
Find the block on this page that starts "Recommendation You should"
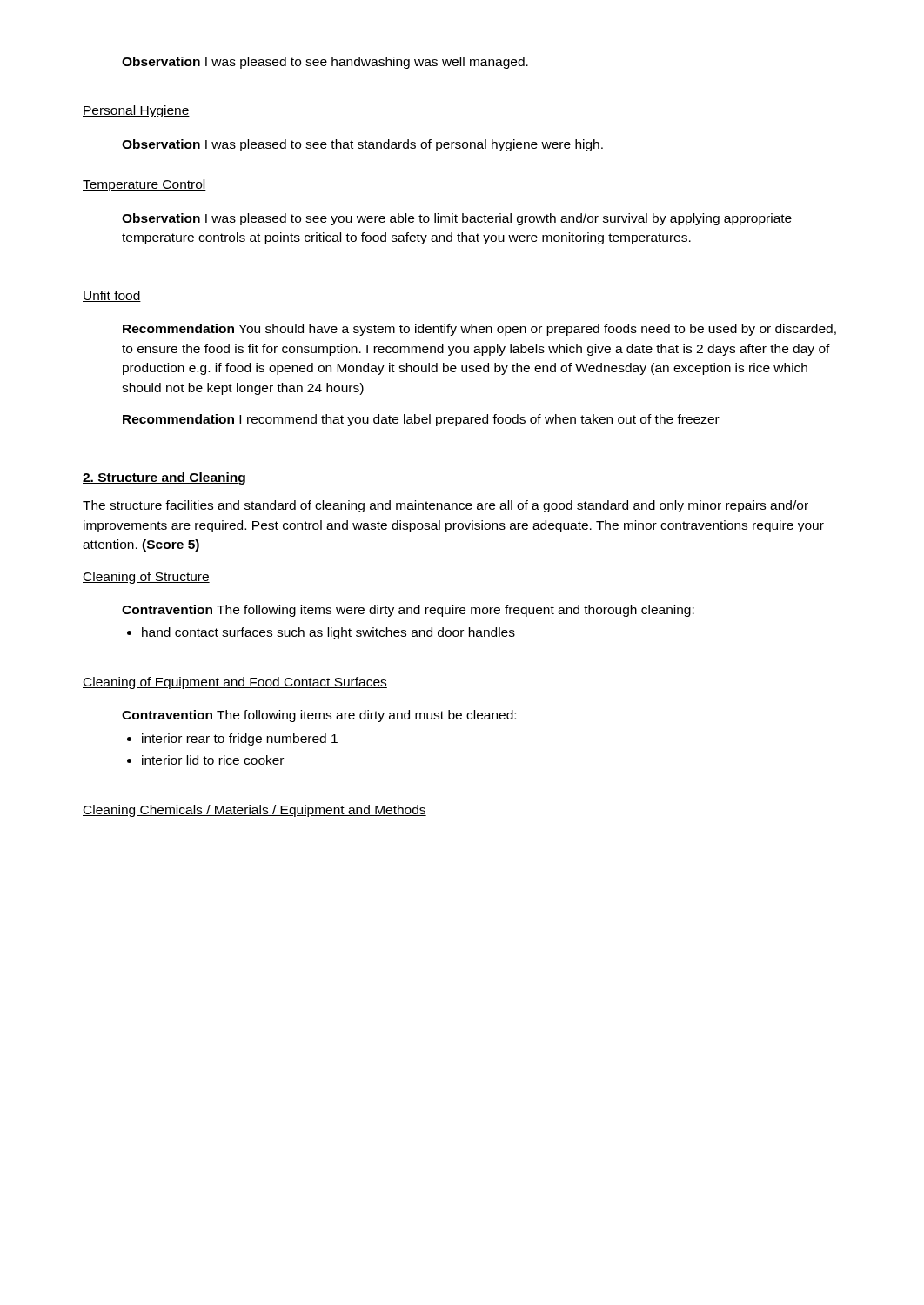[x=479, y=358]
